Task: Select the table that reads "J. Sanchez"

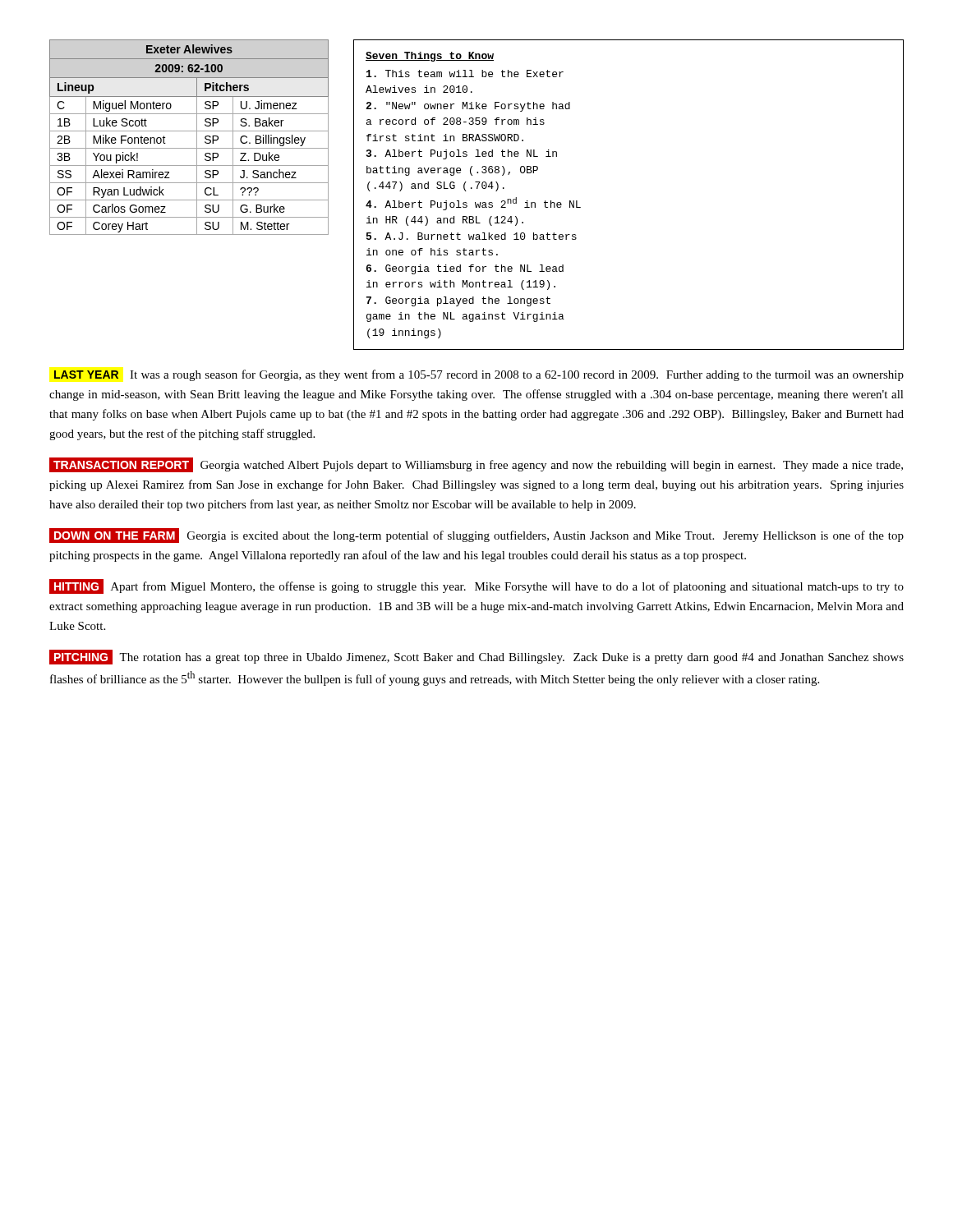Action: pos(189,195)
